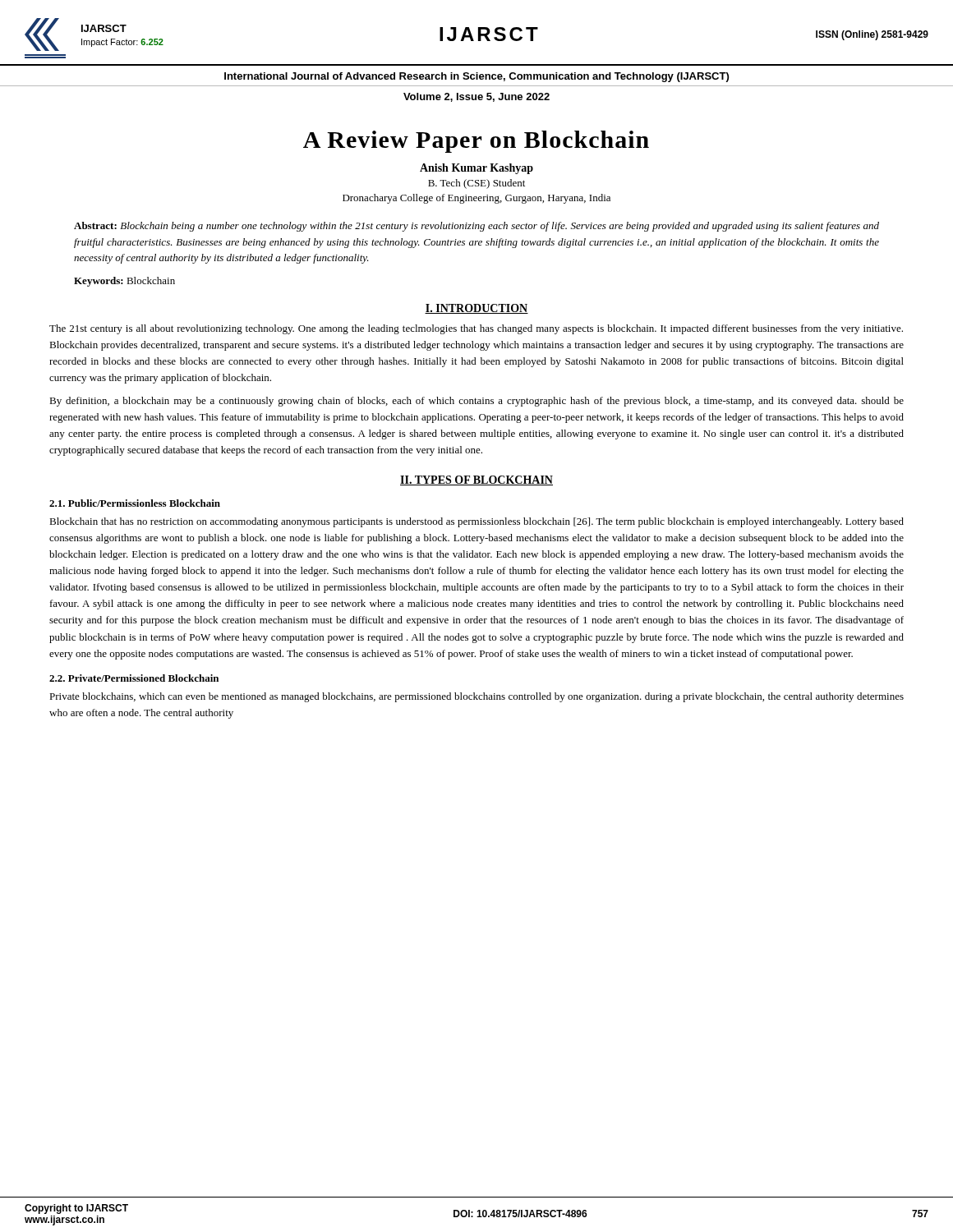Locate the text block starting "Blockchain that has no restriction on accommodating anonymous"
This screenshot has height=1232, width=953.
point(476,587)
